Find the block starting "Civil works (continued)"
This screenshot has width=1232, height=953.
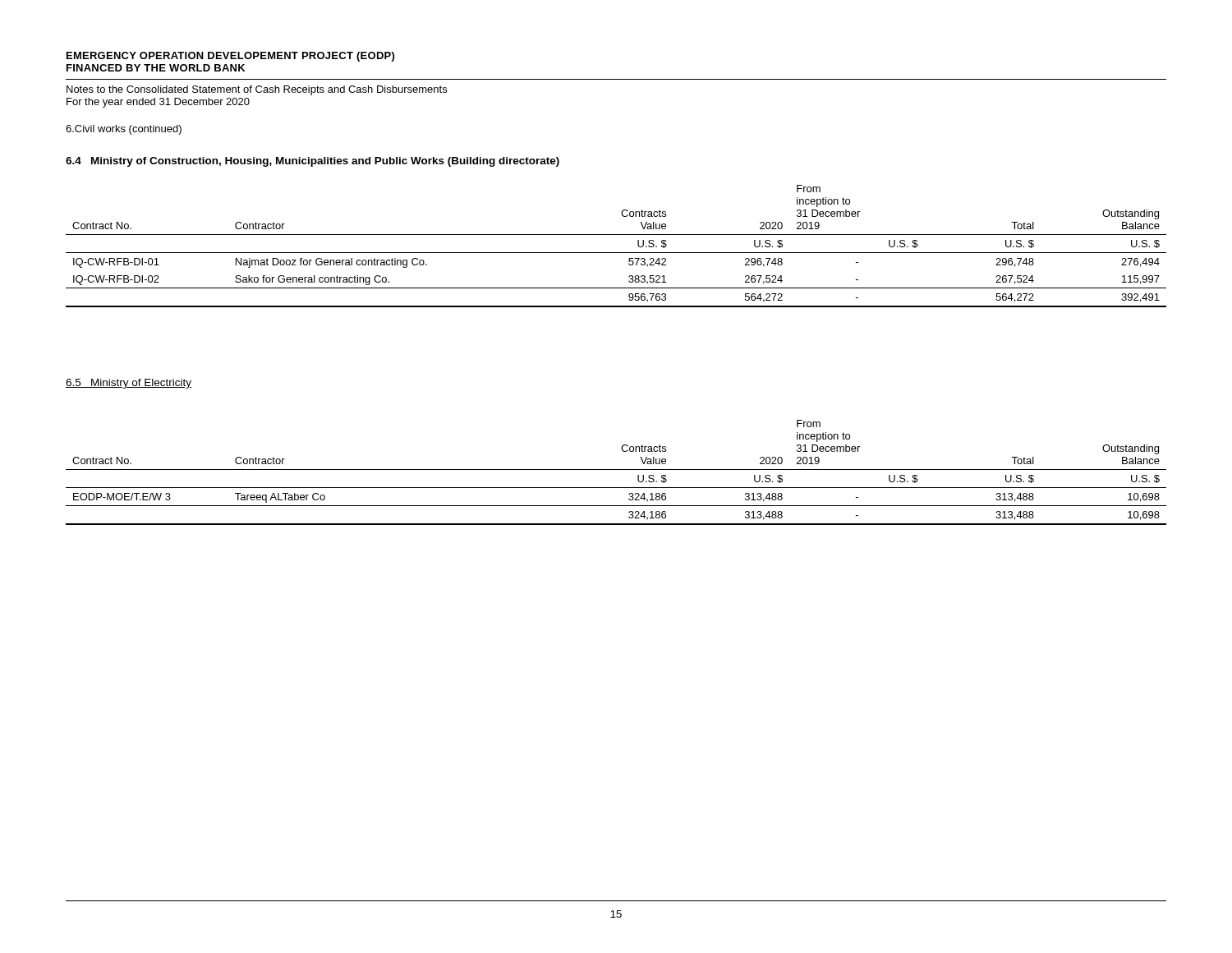(124, 129)
